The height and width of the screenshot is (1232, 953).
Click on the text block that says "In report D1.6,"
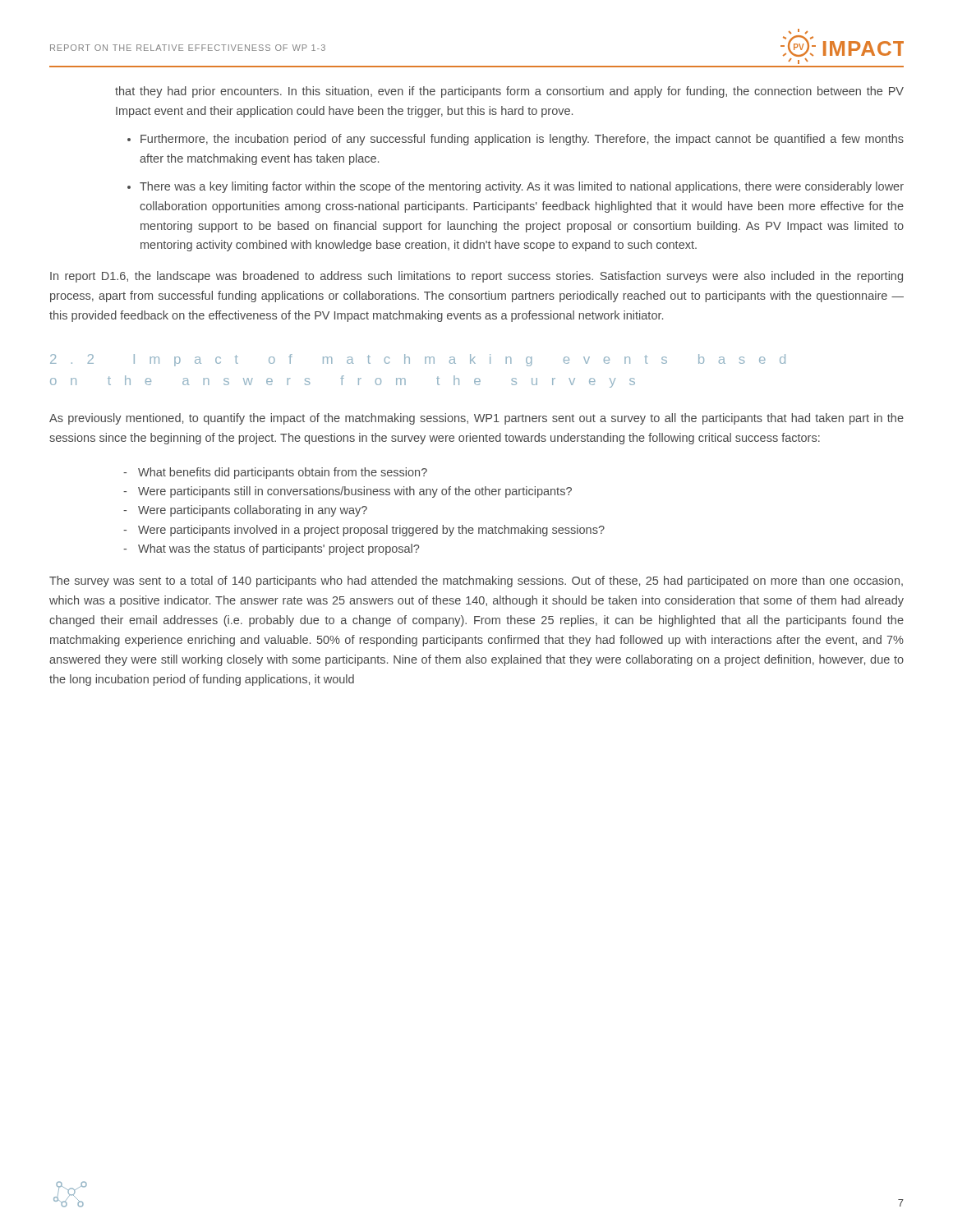[x=476, y=296]
